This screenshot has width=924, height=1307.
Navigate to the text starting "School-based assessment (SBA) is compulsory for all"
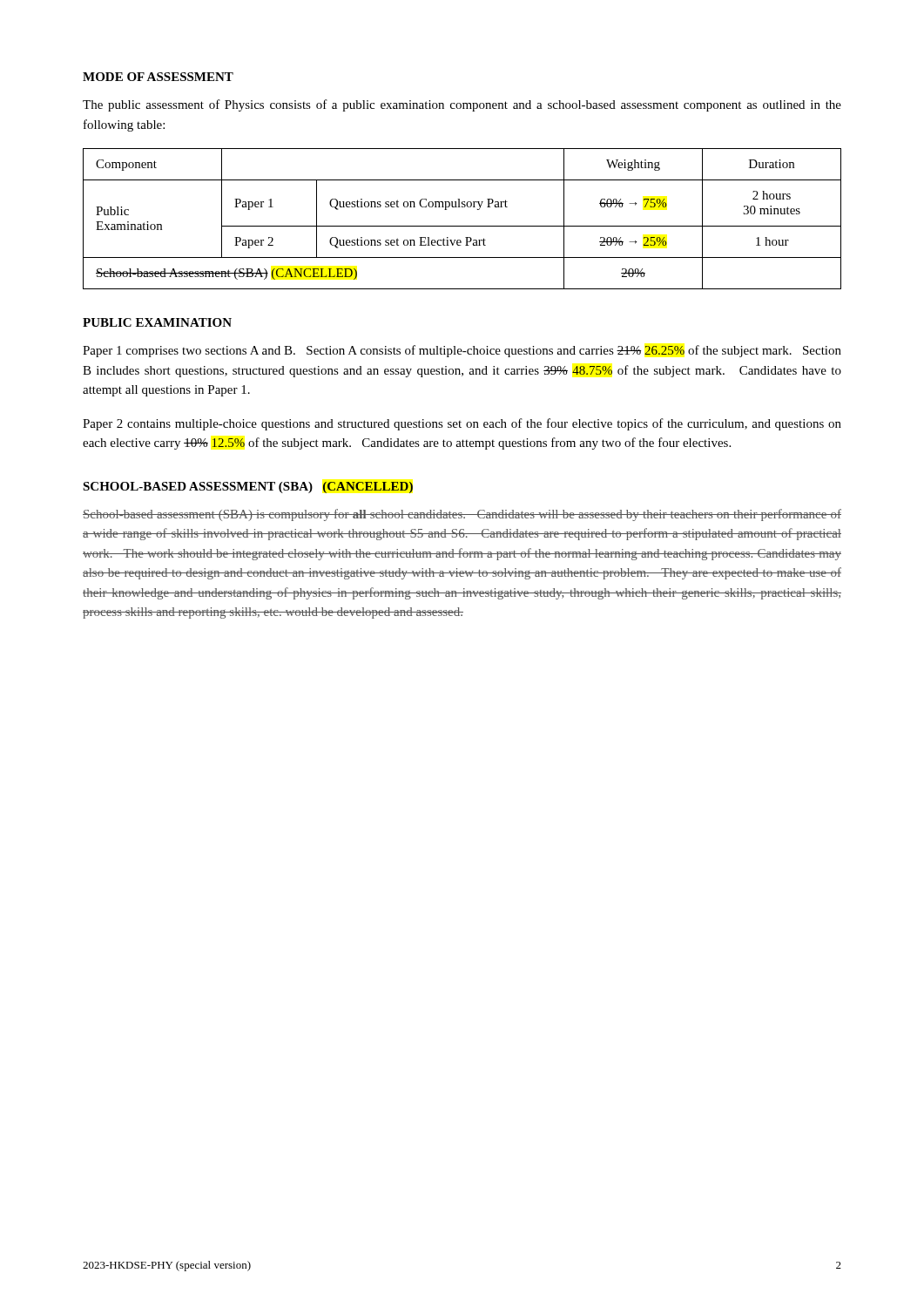(x=462, y=563)
